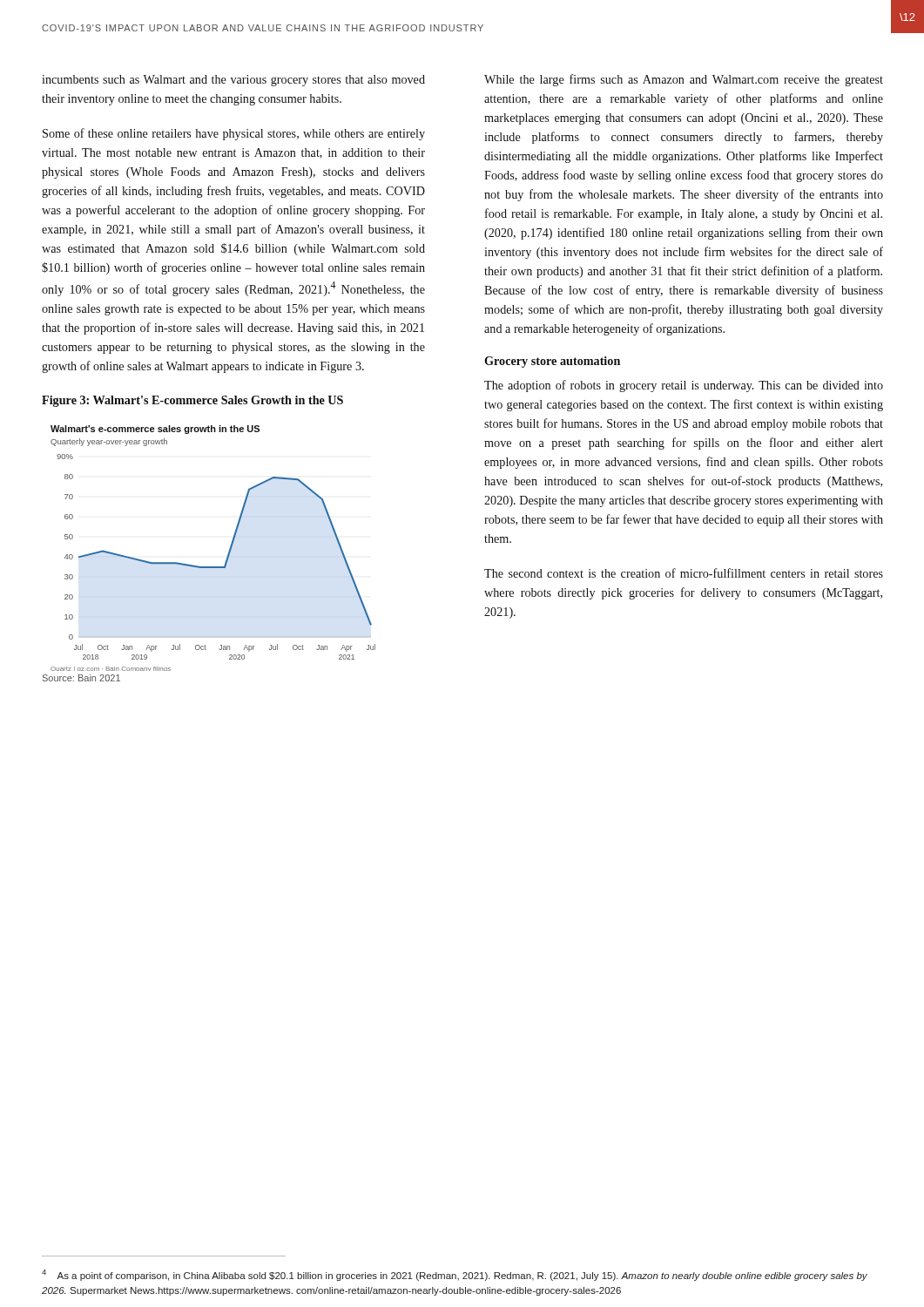Point to the text starting "incumbents such as Walmart and the various"
The width and height of the screenshot is (924, 1307).
(x=233, y=89)
